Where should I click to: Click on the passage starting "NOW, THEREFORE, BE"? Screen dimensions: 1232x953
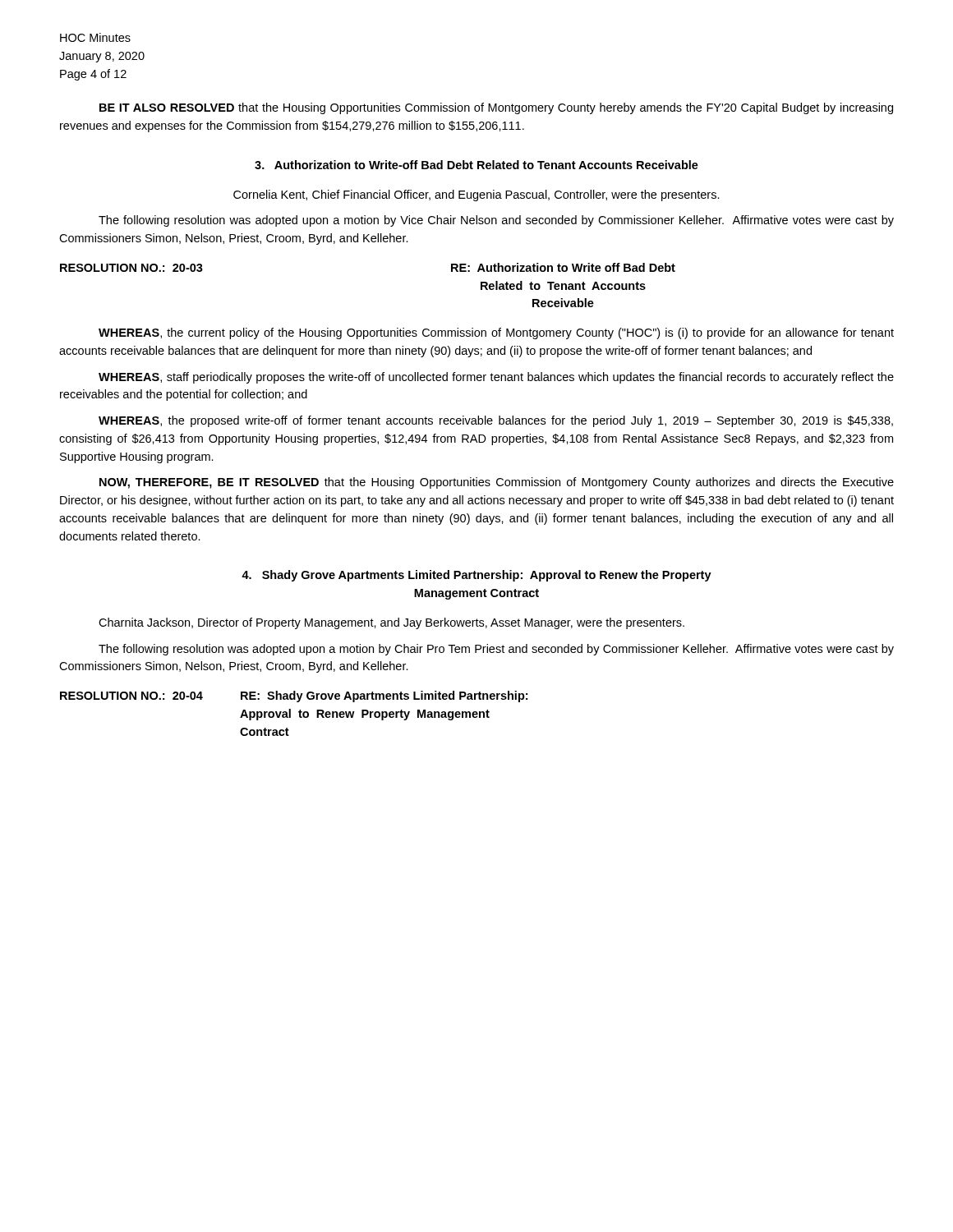tap(476, 509)
